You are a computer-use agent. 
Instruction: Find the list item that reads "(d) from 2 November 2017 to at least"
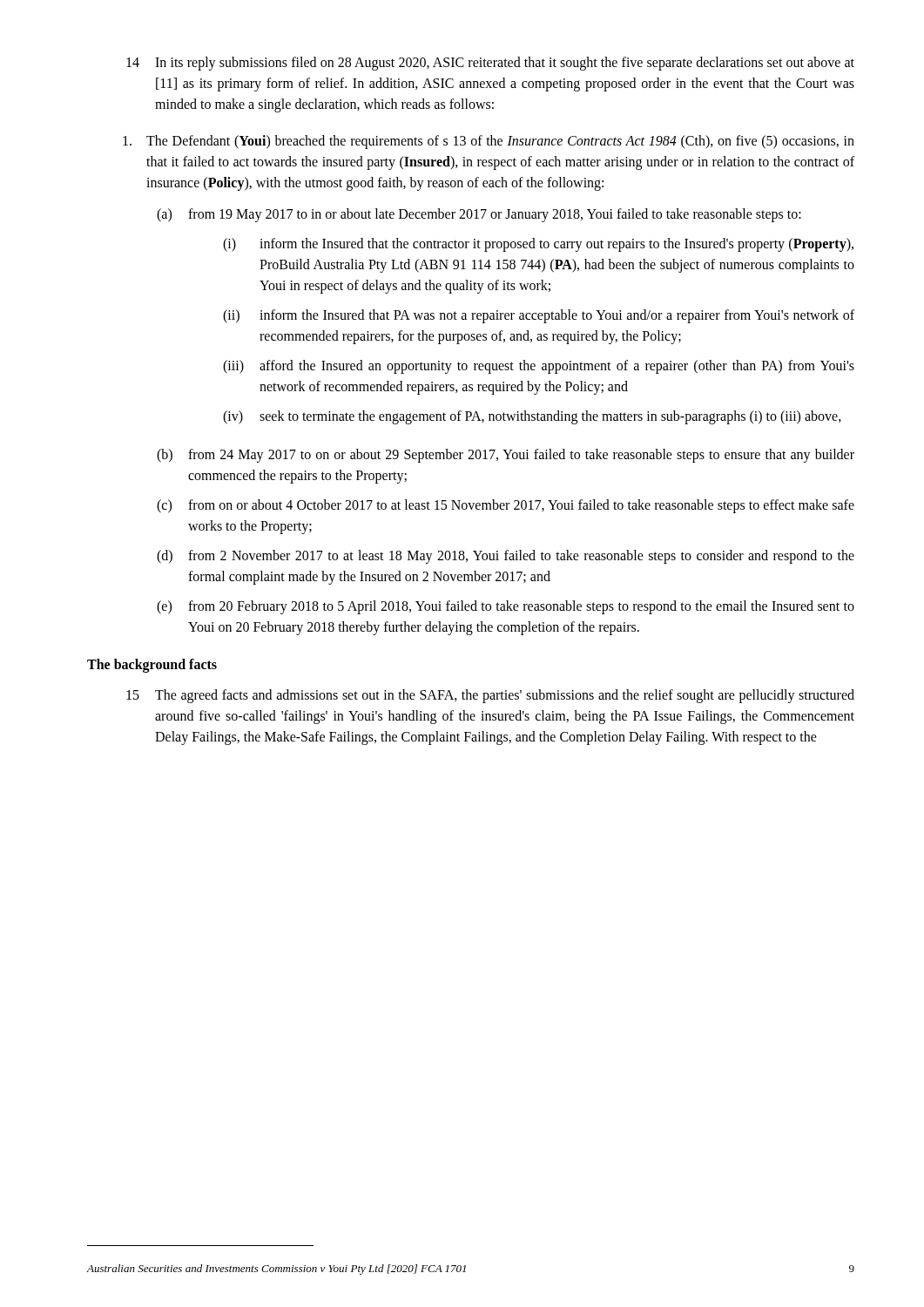click(x=506, y=566)
